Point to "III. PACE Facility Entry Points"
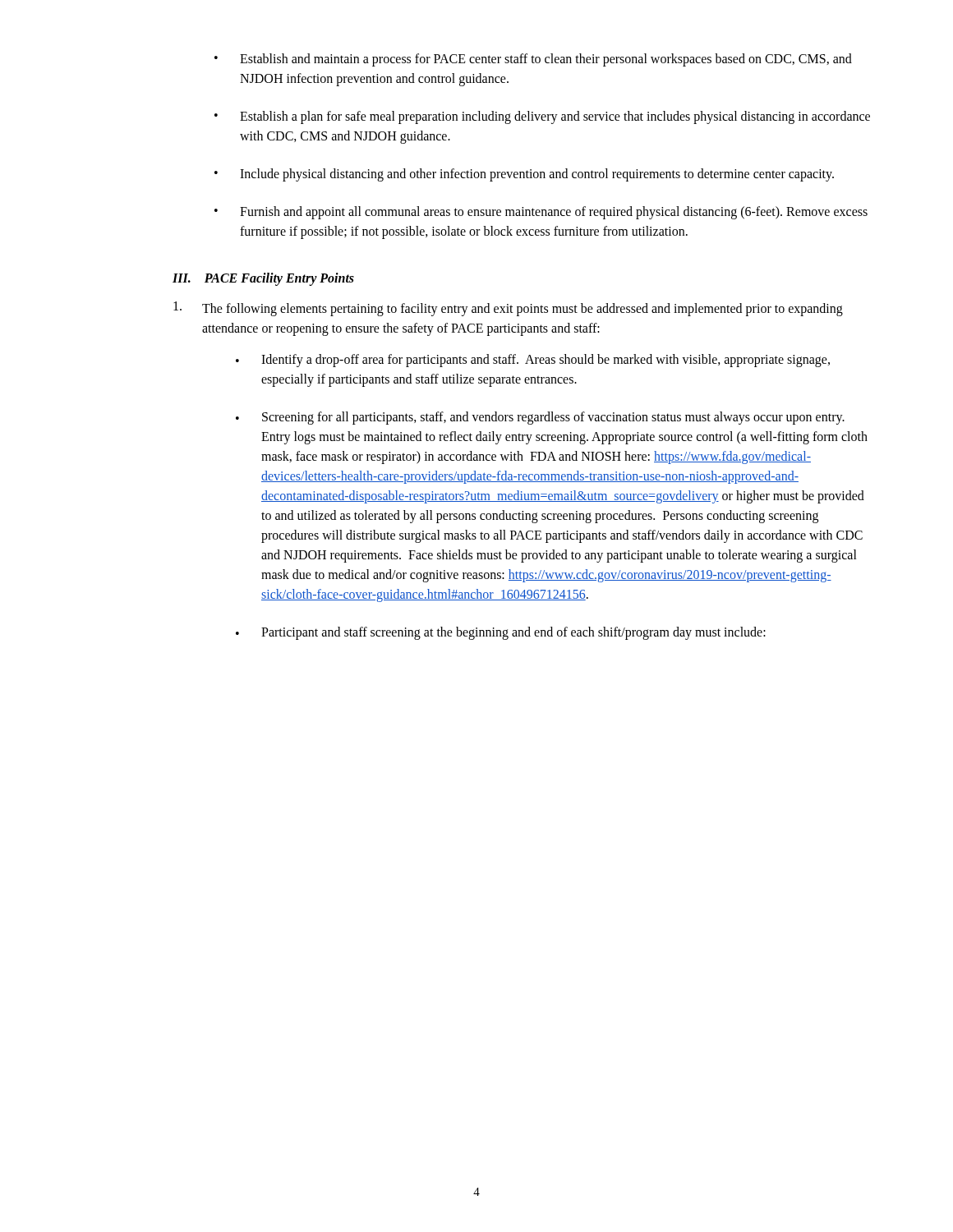The width and height of the screenshot is (953, 1232). [x=263, y=278]
